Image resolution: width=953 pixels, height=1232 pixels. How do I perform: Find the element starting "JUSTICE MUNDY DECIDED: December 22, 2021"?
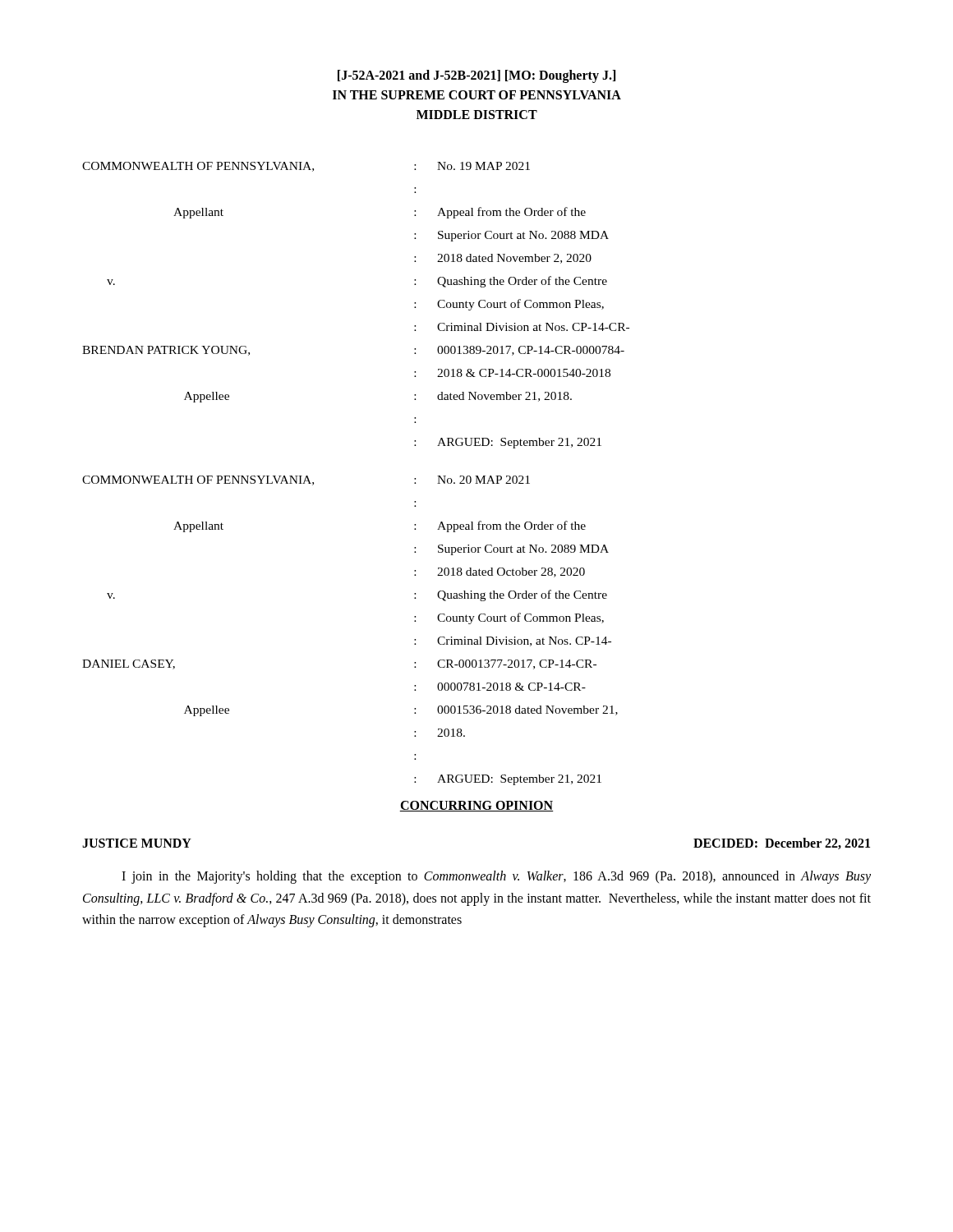(x=133, y=843)
